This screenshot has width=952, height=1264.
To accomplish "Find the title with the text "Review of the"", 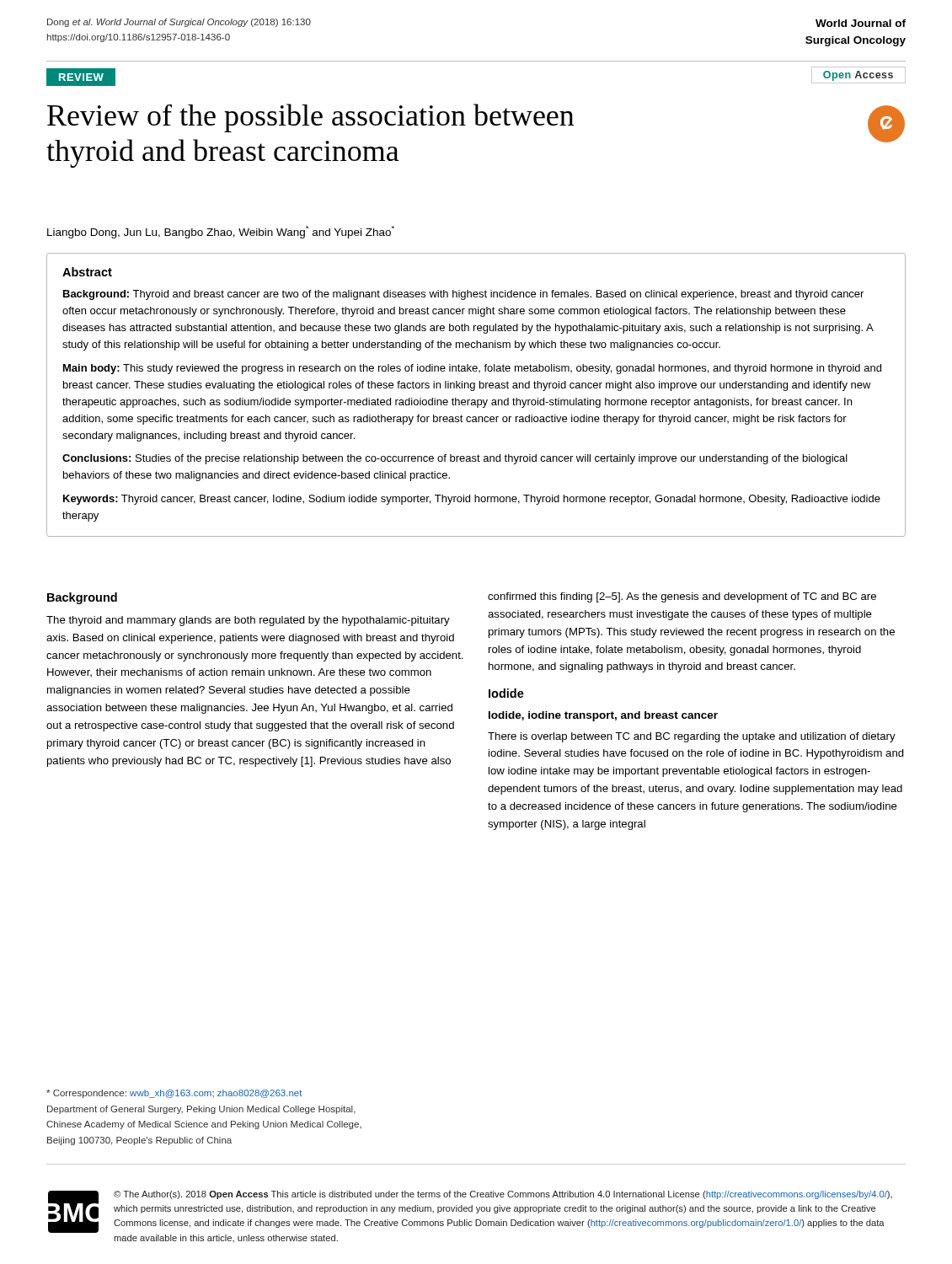I will coord(476,134).
